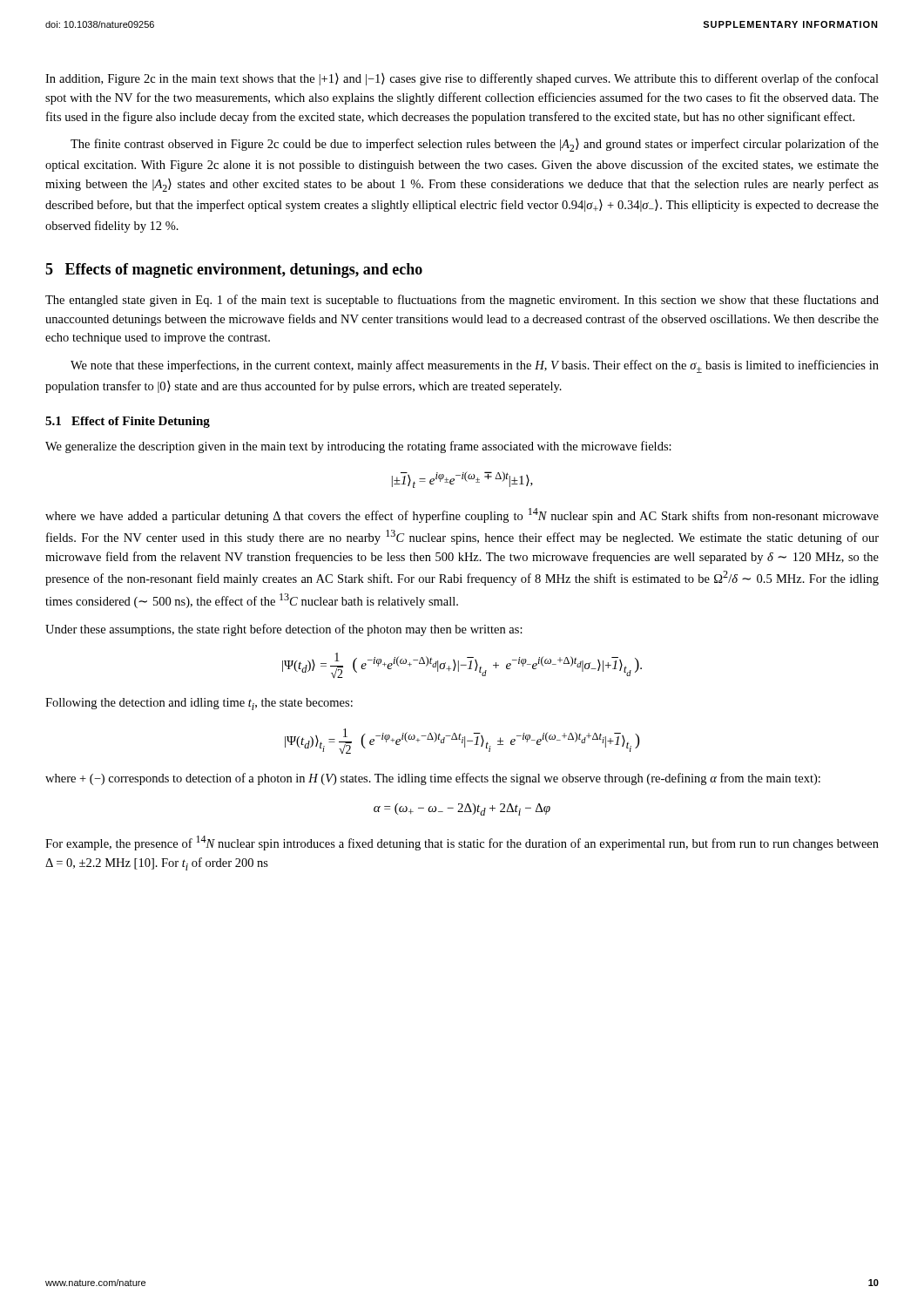Click on the section header that reads "5 Effects of magnetic"
Image resolution: width=924 pixels, height=1307 pixels.
(234, 271)
